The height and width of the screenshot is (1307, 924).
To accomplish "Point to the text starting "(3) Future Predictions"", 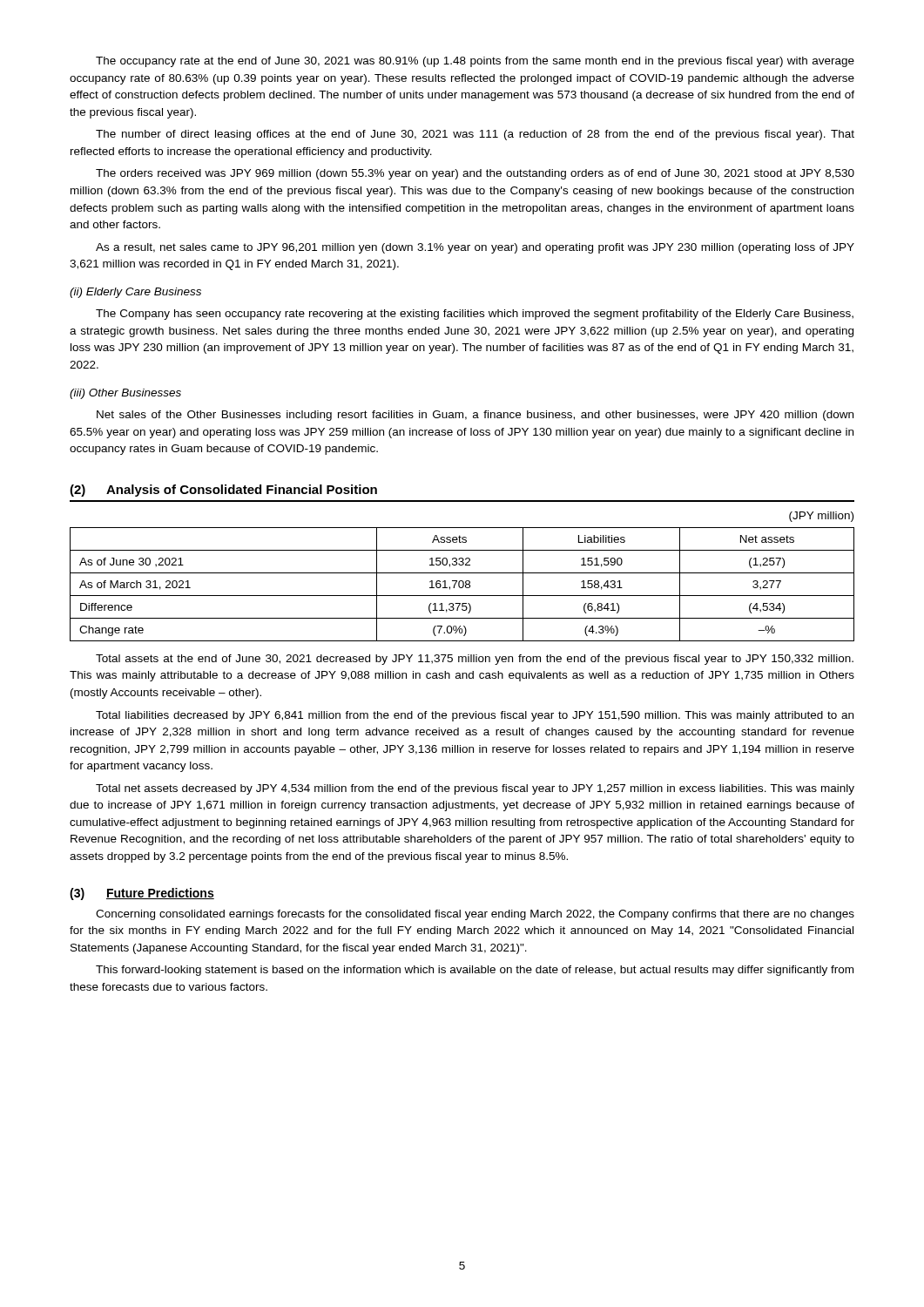I will click(142, 893).
